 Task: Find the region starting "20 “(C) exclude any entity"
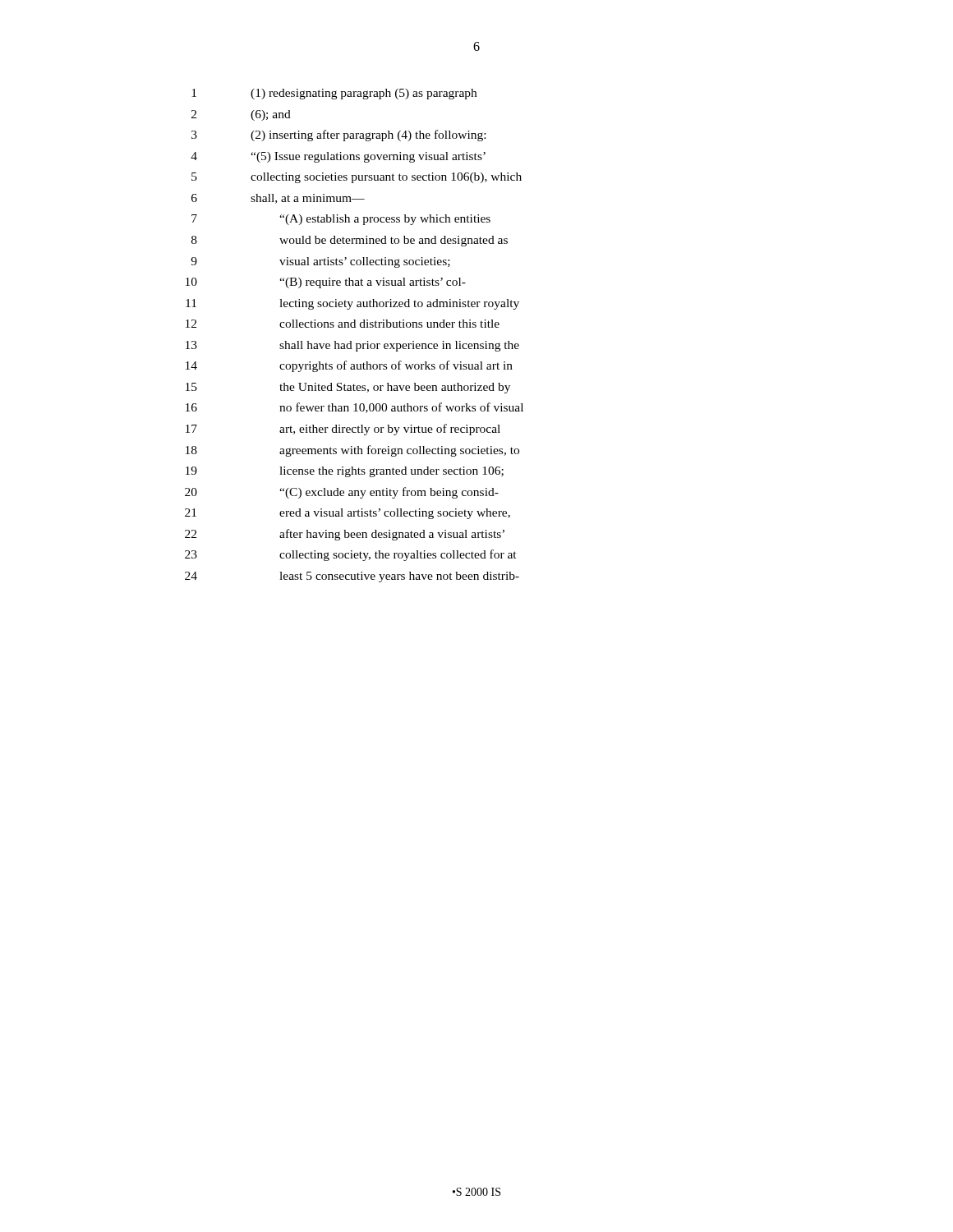click(x=342, y=493)
